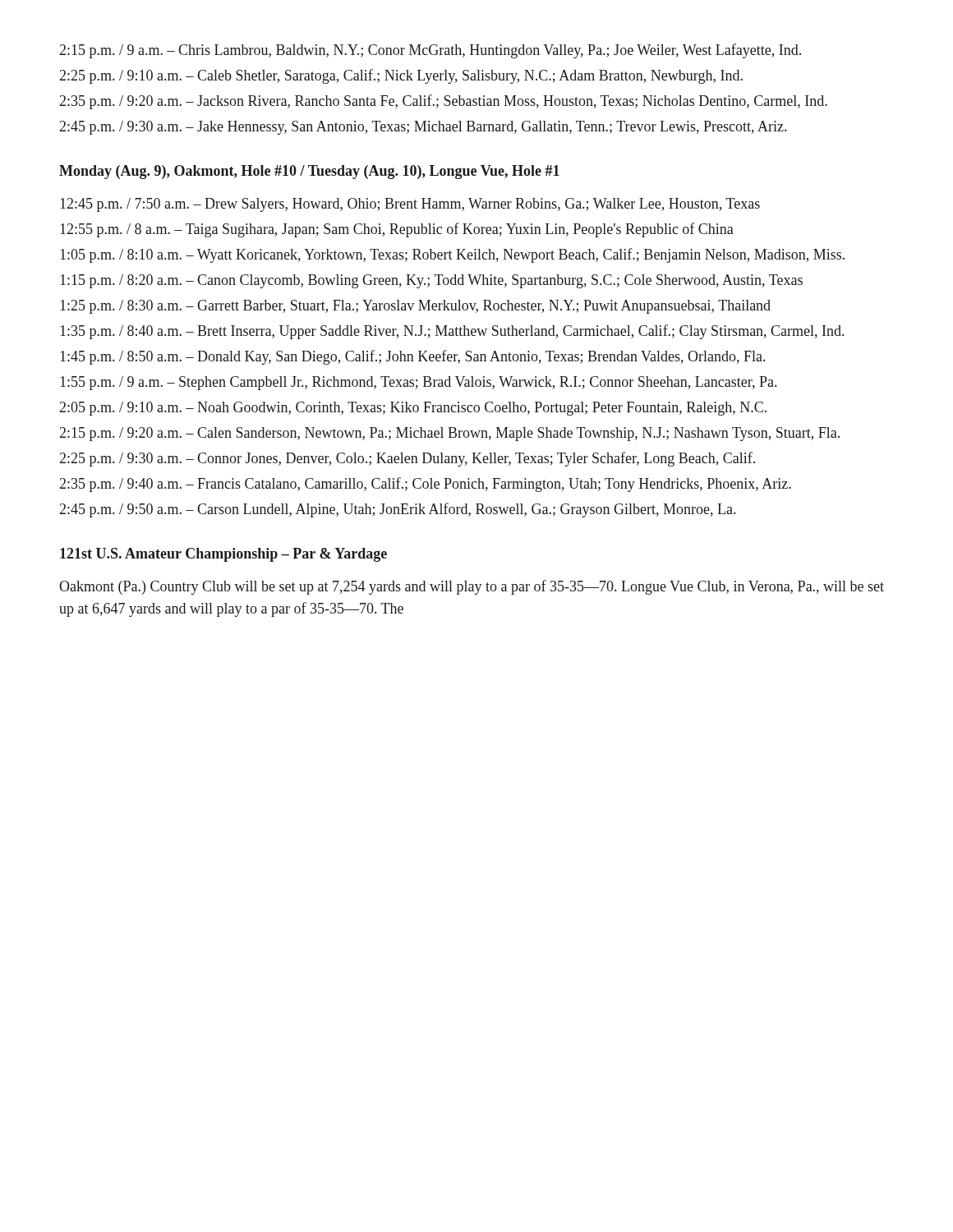Screen dimensions: 1232x953
Task: Point to the region starting "2:35 p.m. / 9:20 a.m. – Jackson"
Action: pyautogui.click(x=444, y=101)
